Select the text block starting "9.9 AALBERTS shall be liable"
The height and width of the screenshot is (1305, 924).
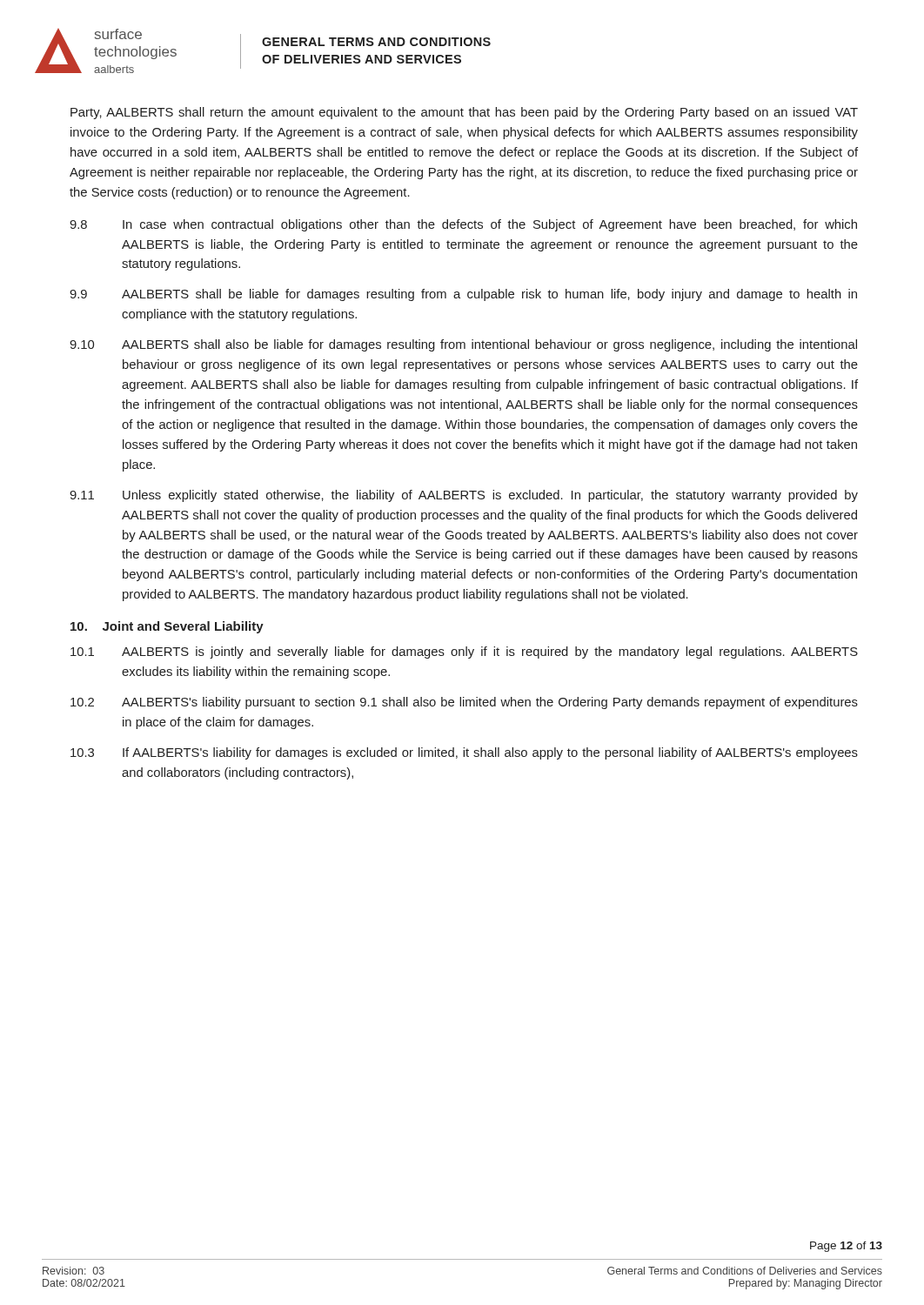pos(464,305)
